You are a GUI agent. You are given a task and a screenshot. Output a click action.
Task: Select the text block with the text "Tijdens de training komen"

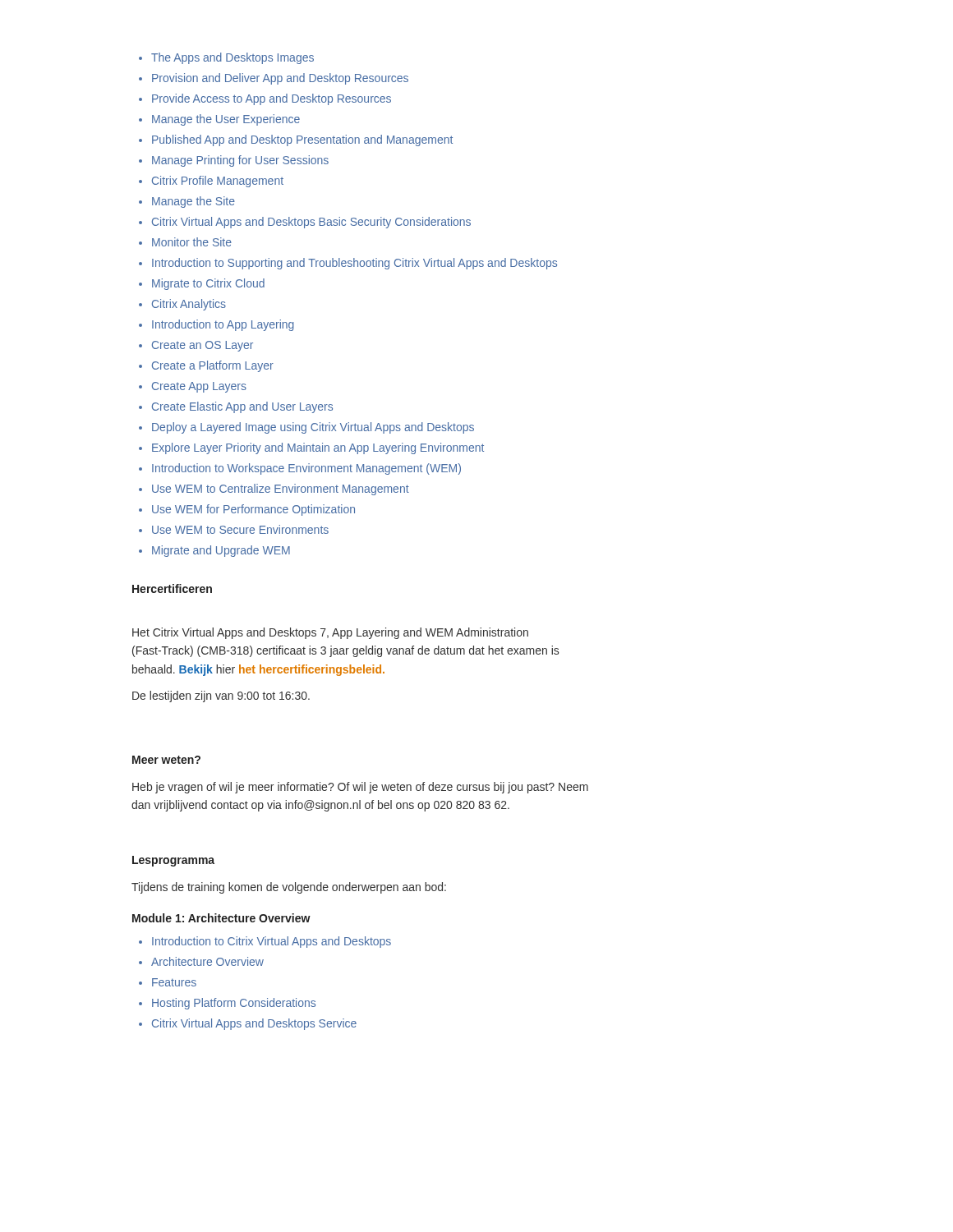[289, 887]
